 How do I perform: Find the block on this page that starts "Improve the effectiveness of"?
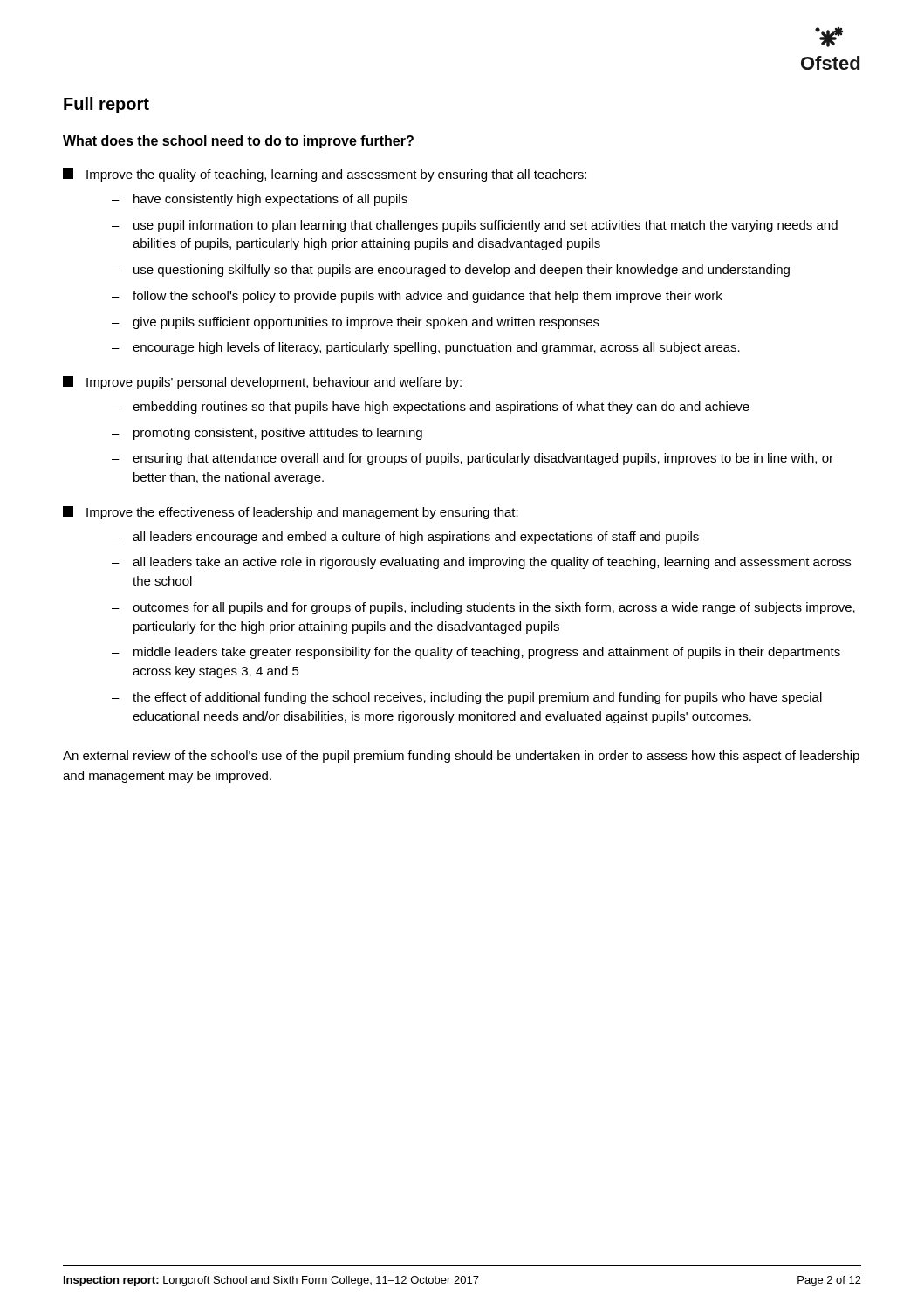462,617
